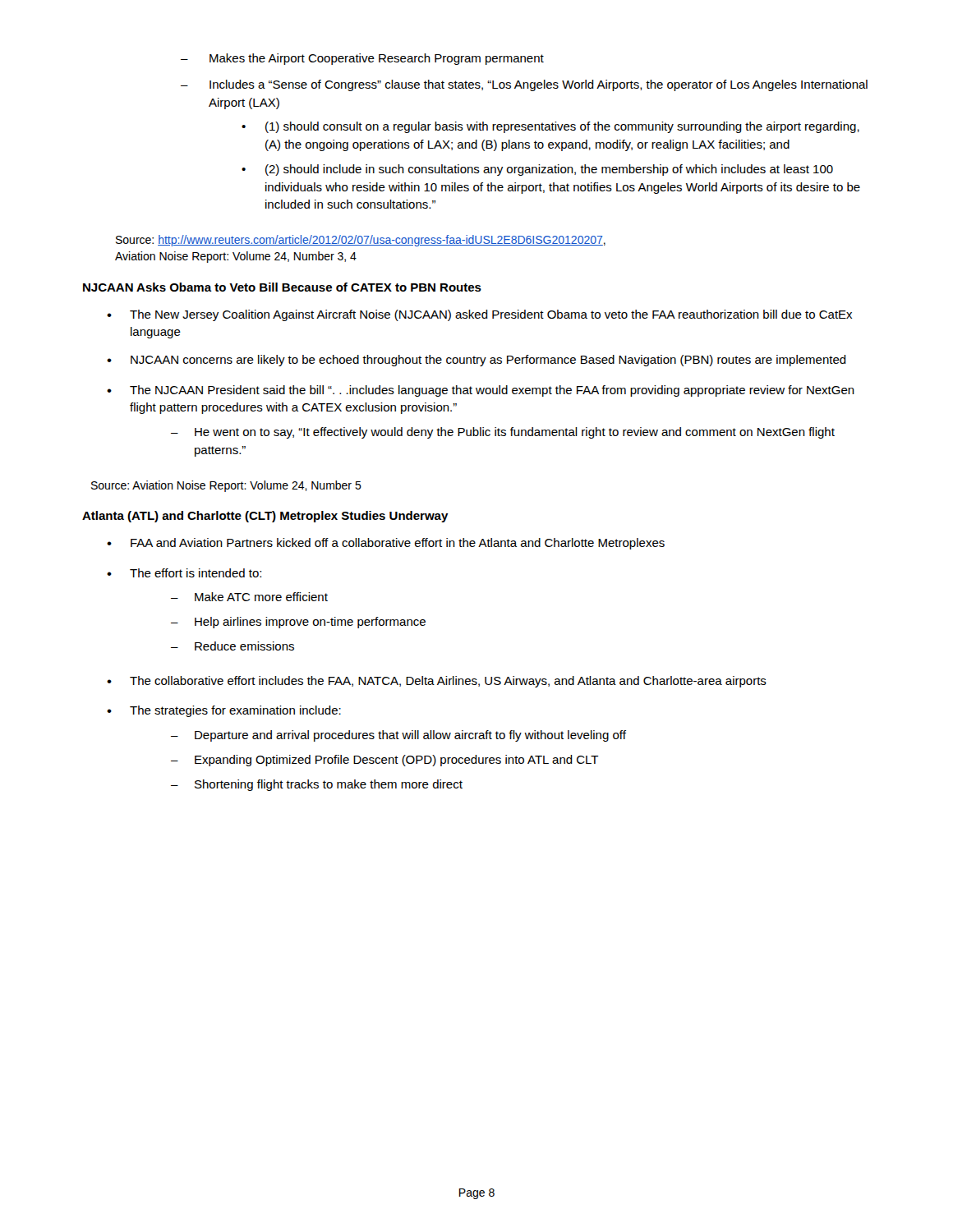The height and width of the screenshot is (1232, 953).
Task: Navigate to the text block starting "• The strategies for"
Action: 489,751
